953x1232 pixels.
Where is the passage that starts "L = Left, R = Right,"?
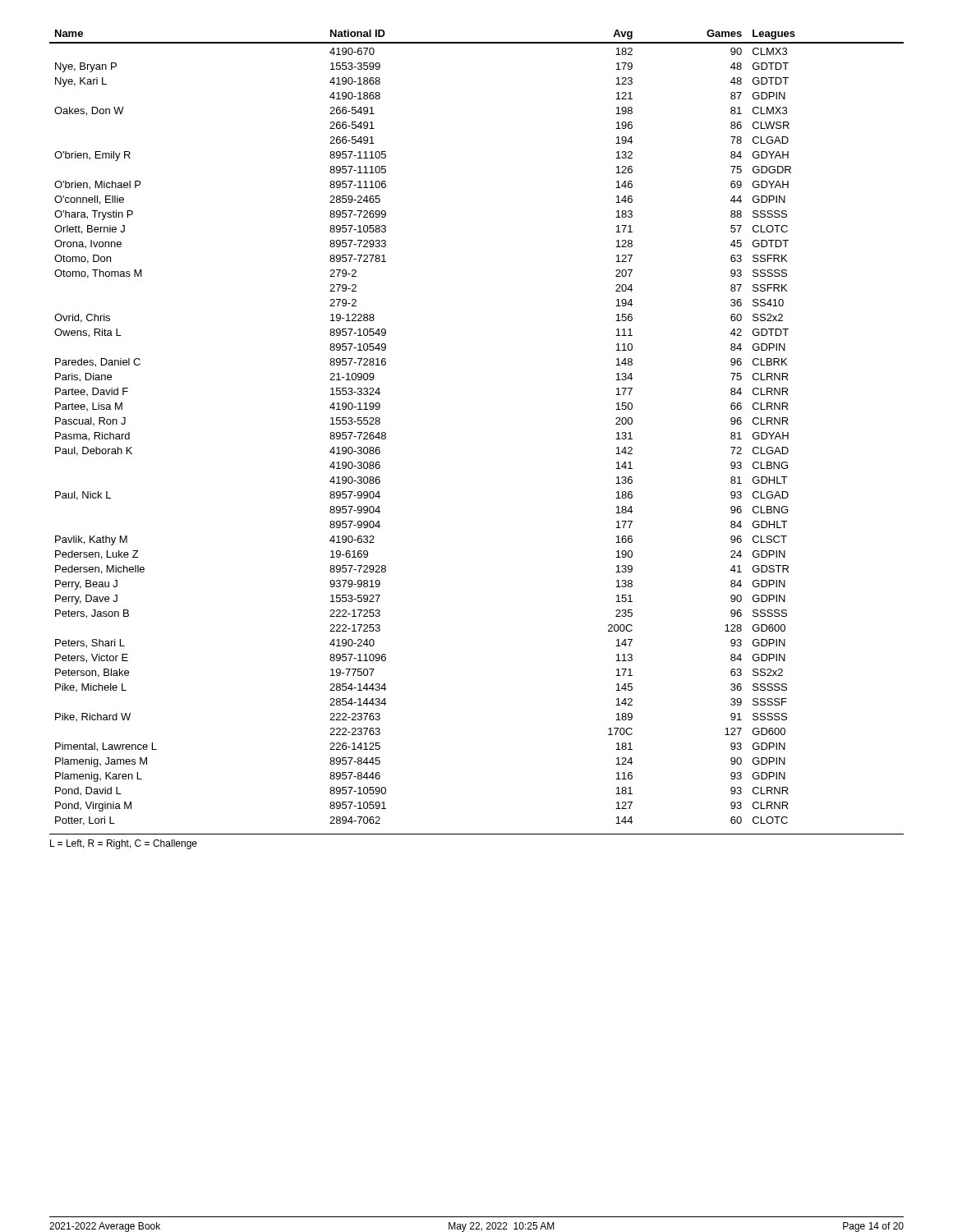click(x=123, y=843)
